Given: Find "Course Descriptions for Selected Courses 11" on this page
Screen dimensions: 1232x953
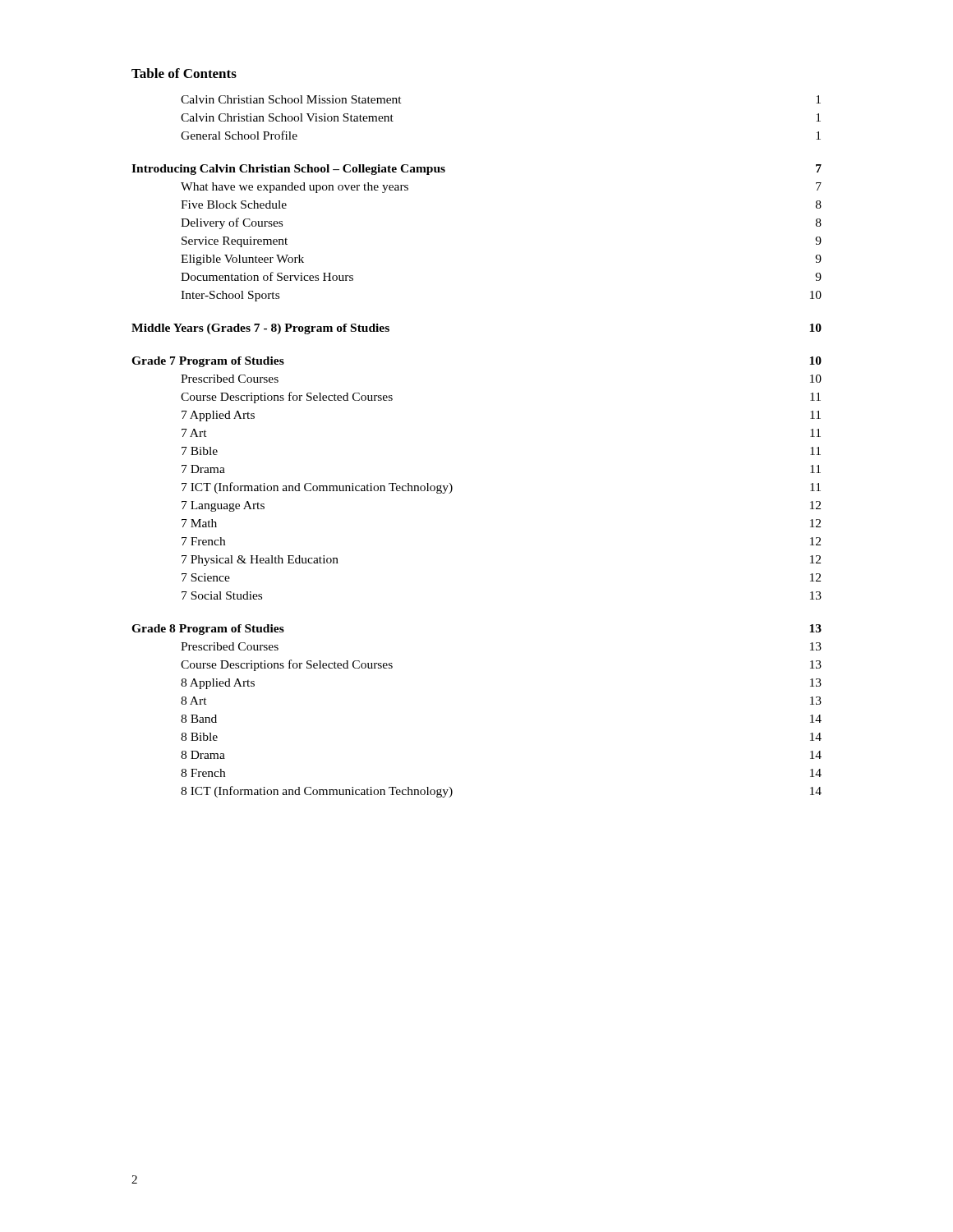Looking at the screenshot, I should click(x=290, y=397).
